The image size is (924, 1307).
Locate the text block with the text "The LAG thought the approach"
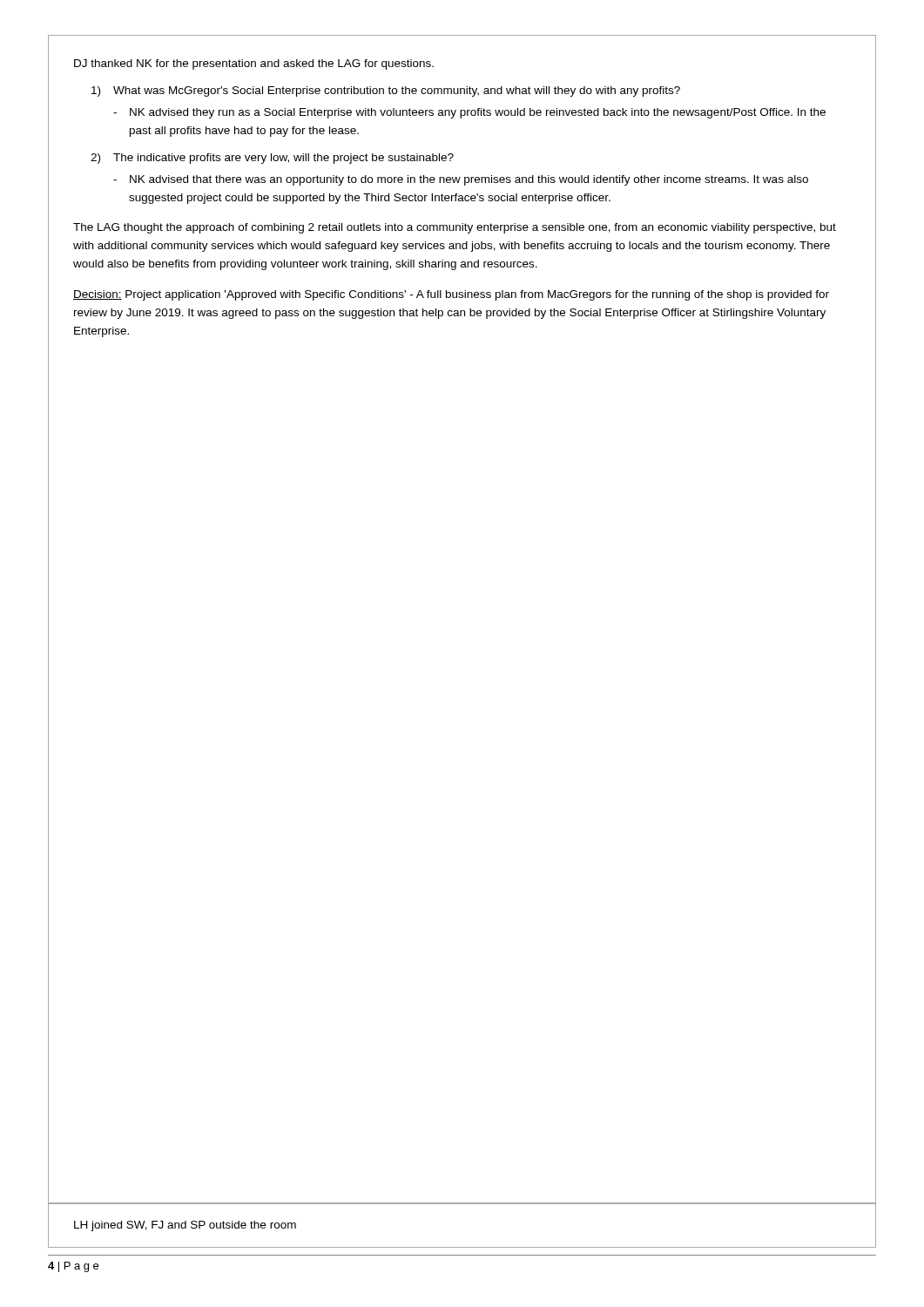pos(455,246)
